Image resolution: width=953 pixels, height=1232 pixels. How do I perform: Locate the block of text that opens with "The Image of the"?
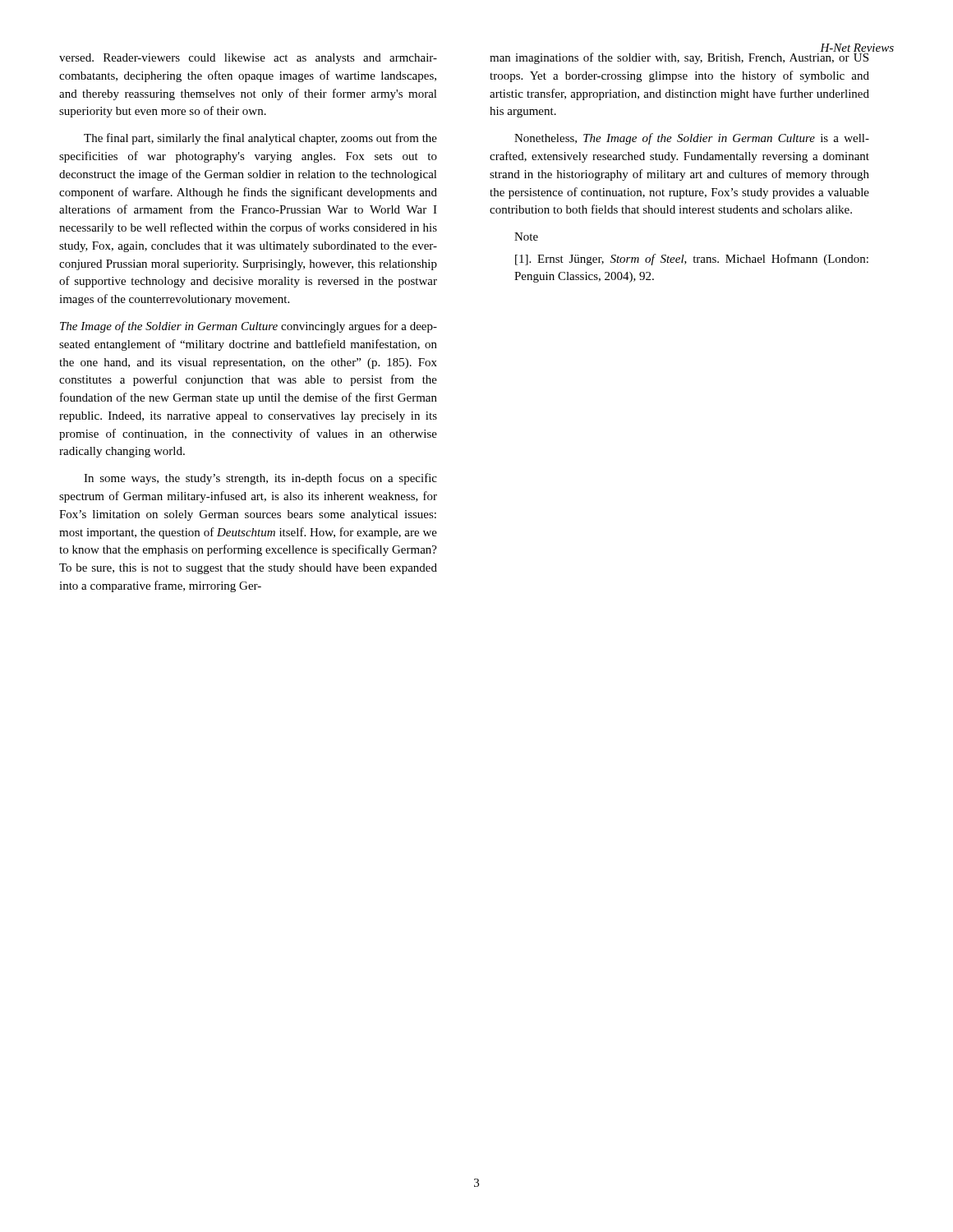click(x=248, y=389)
